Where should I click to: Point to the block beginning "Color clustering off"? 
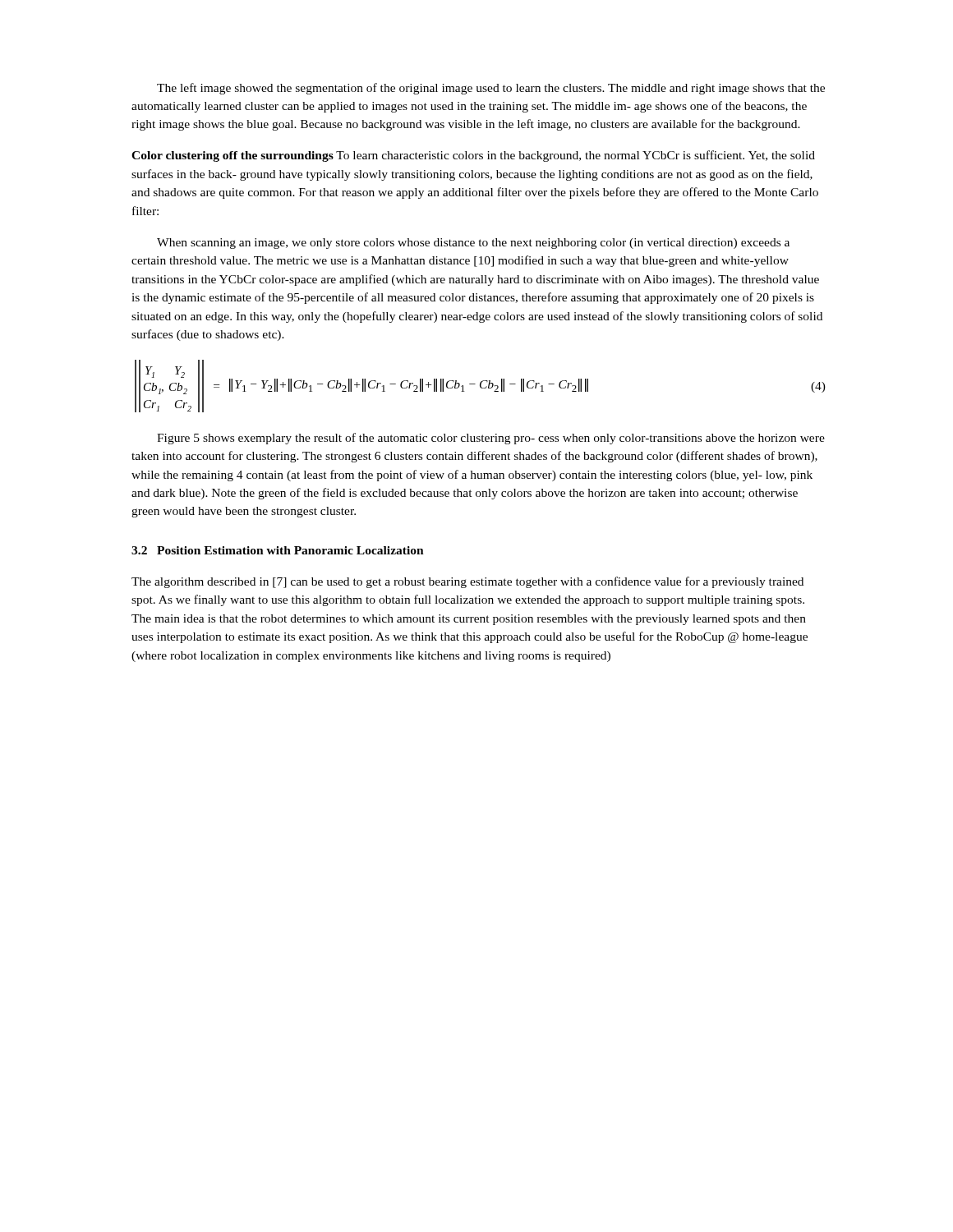[x=479, y=245]
